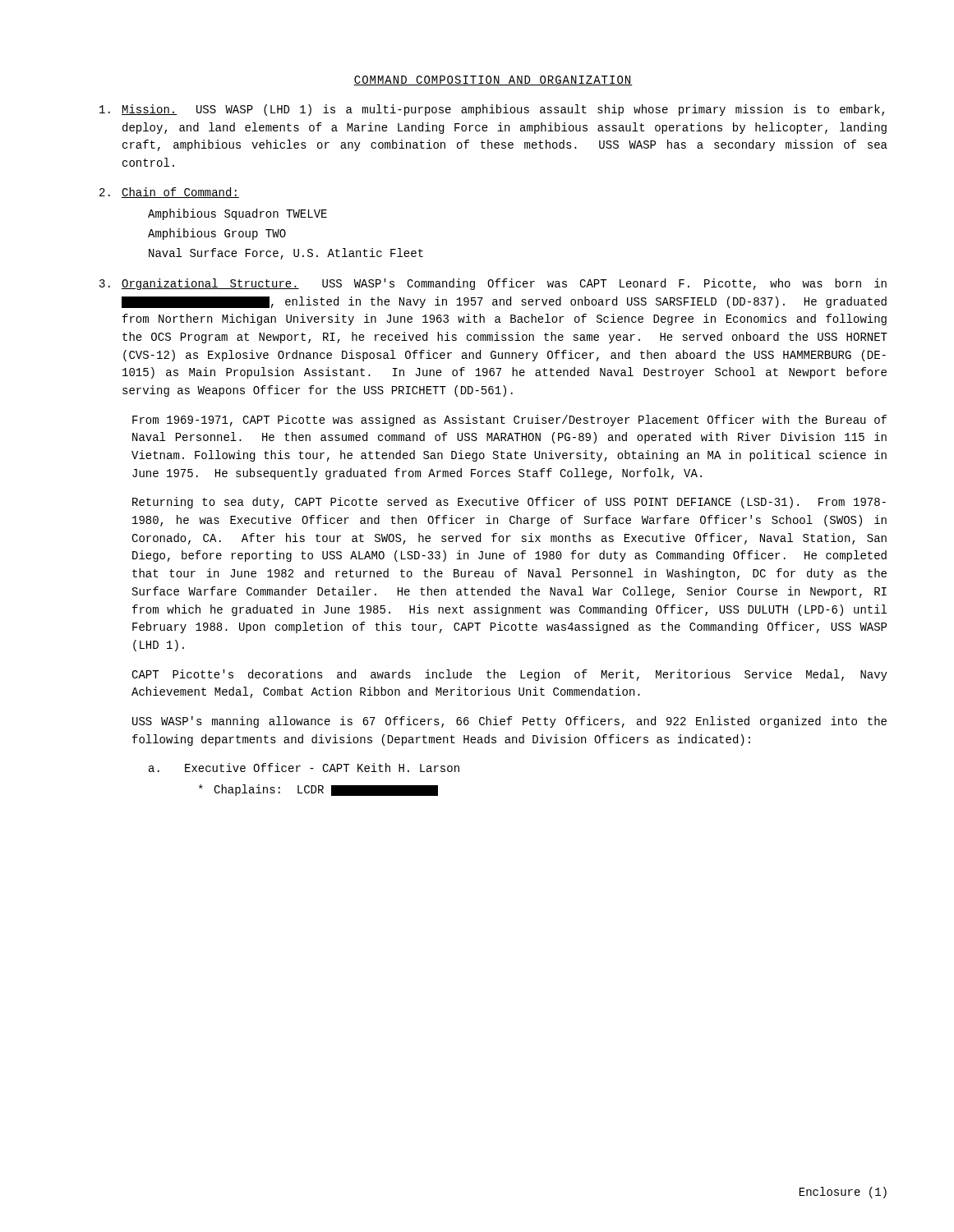
Task: Select the text that says "Chain of Command:"
Action: pos(169,193)
